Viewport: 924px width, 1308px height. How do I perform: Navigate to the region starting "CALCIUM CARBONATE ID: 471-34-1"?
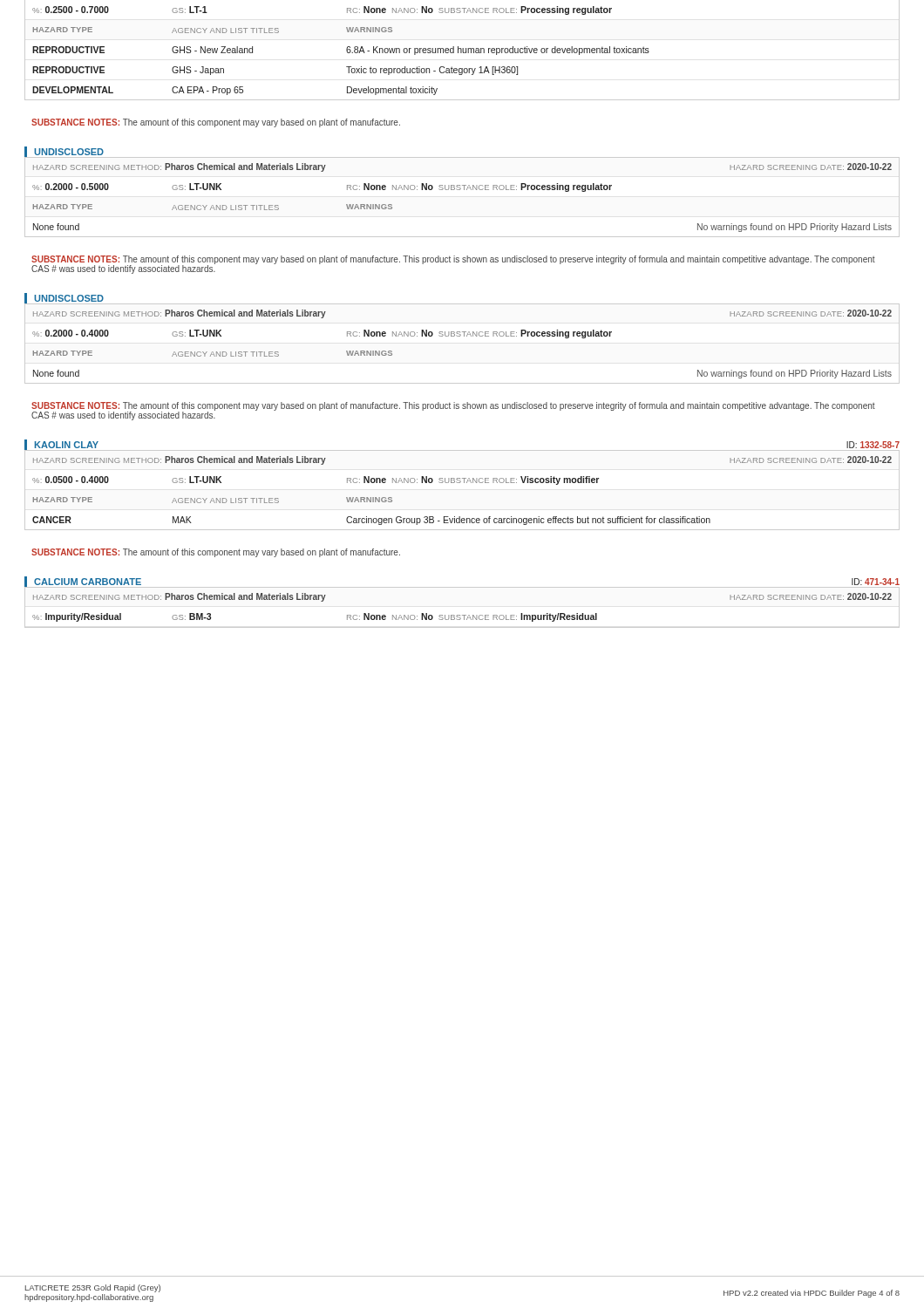467,582
